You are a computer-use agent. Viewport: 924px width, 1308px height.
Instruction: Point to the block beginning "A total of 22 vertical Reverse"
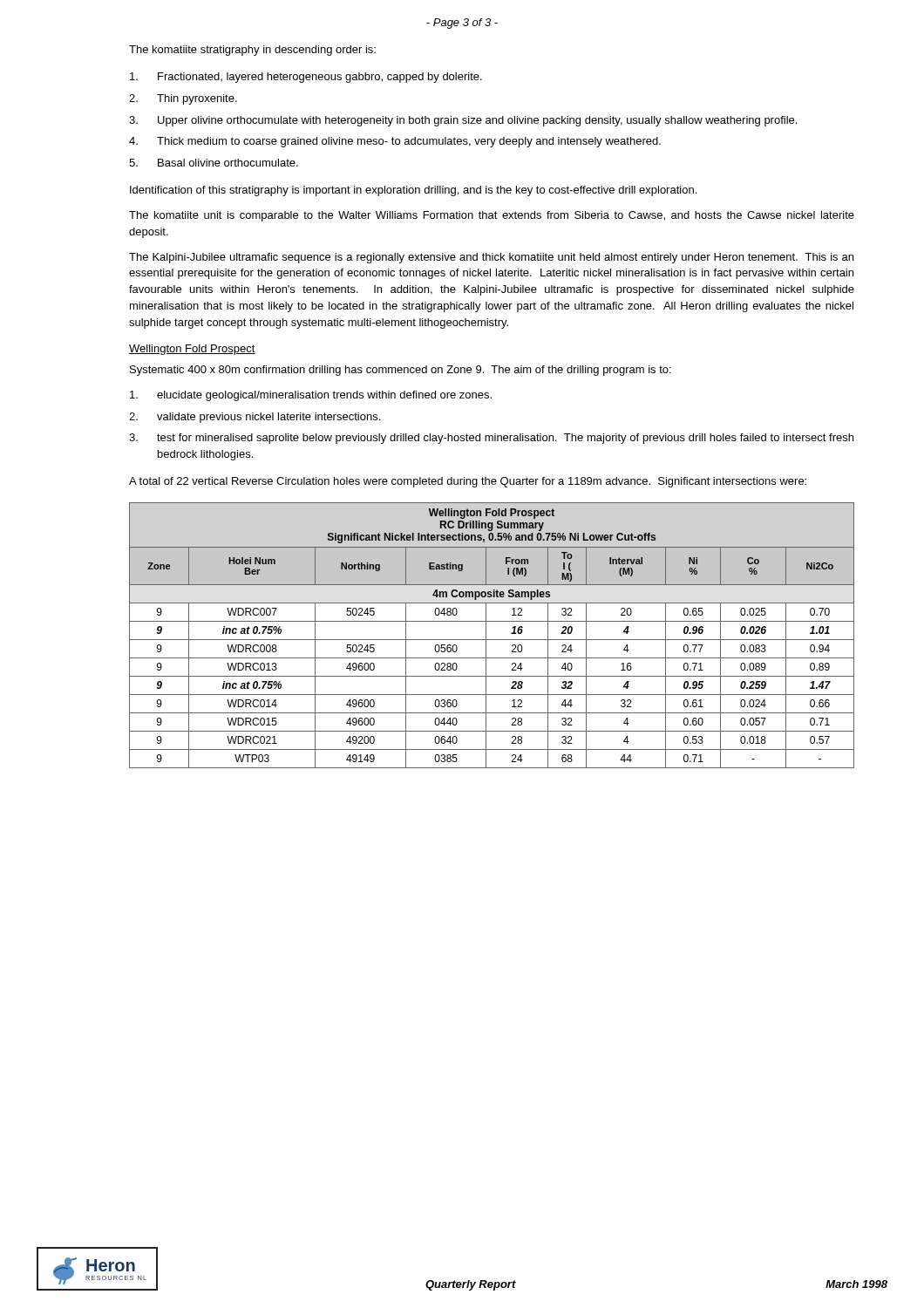pyautogui.click(x=468, y=481)
